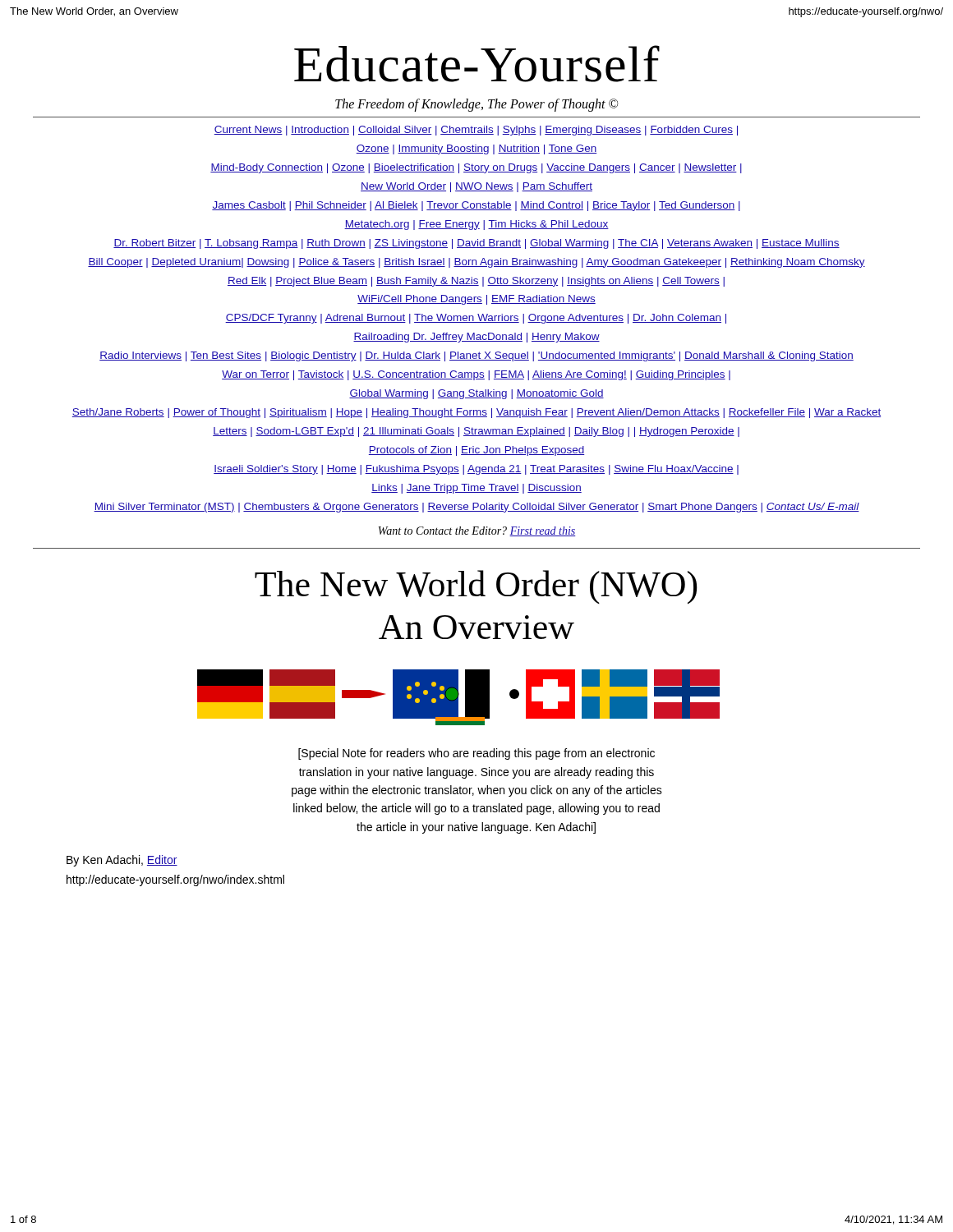Find the region starting "Israeli Soldier's Story | Home | Fukushima"
Image resolution: width=953 pixels, height=1232 pixels.
coord(476,478)
